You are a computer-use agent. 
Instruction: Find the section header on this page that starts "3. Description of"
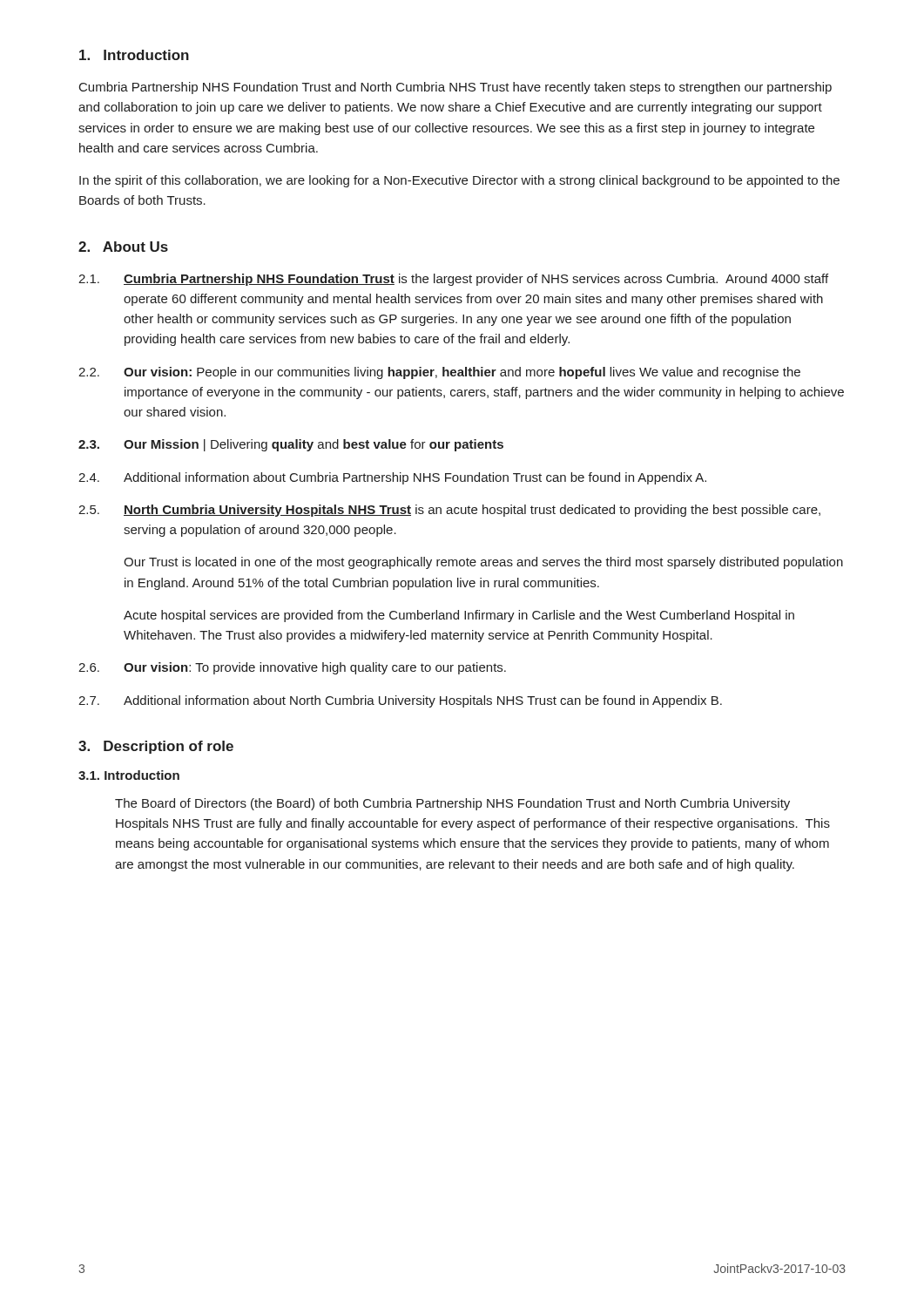(156, 746)
